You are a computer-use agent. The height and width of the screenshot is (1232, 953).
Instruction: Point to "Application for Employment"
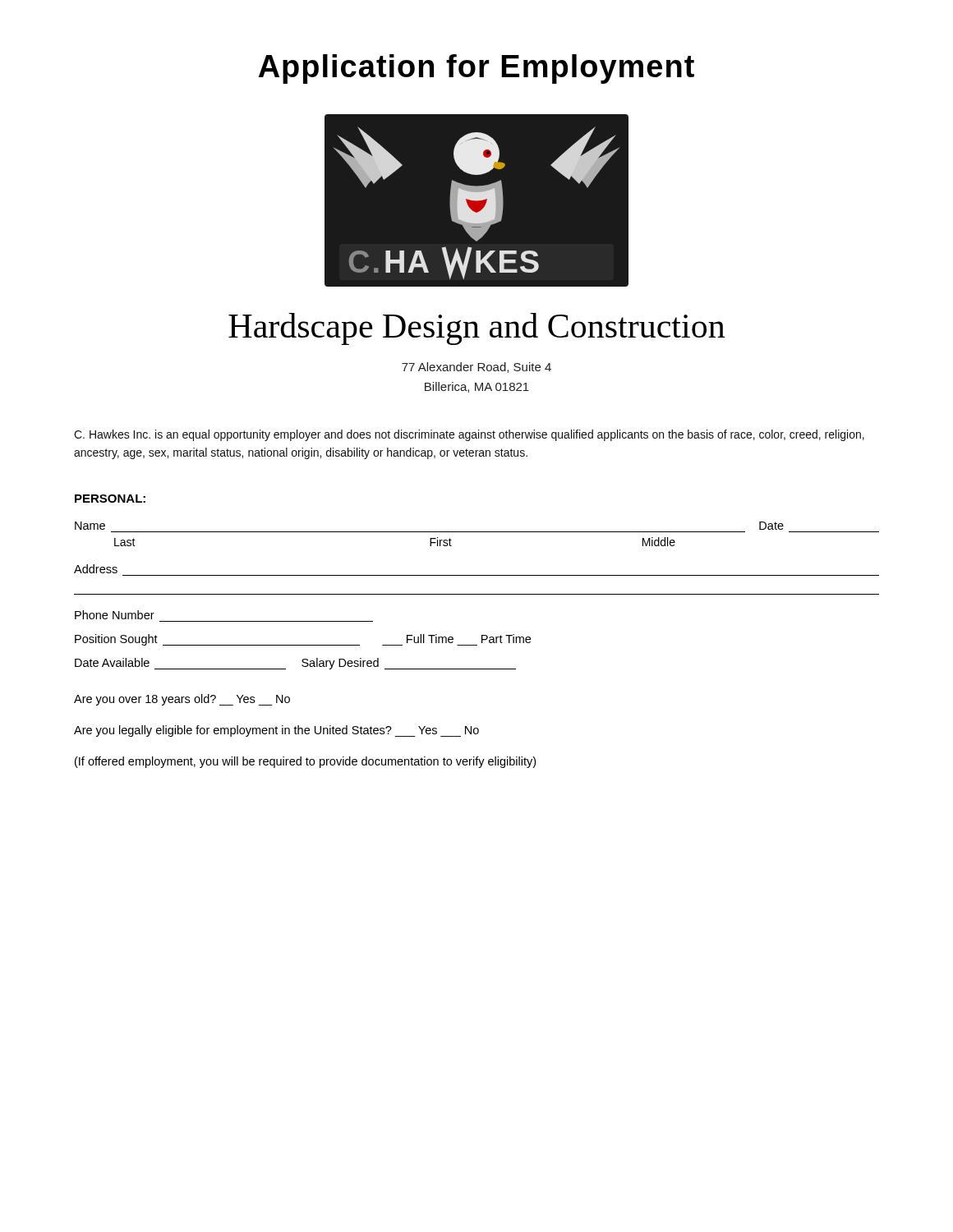pyautogui.click(x=476, y=67)
